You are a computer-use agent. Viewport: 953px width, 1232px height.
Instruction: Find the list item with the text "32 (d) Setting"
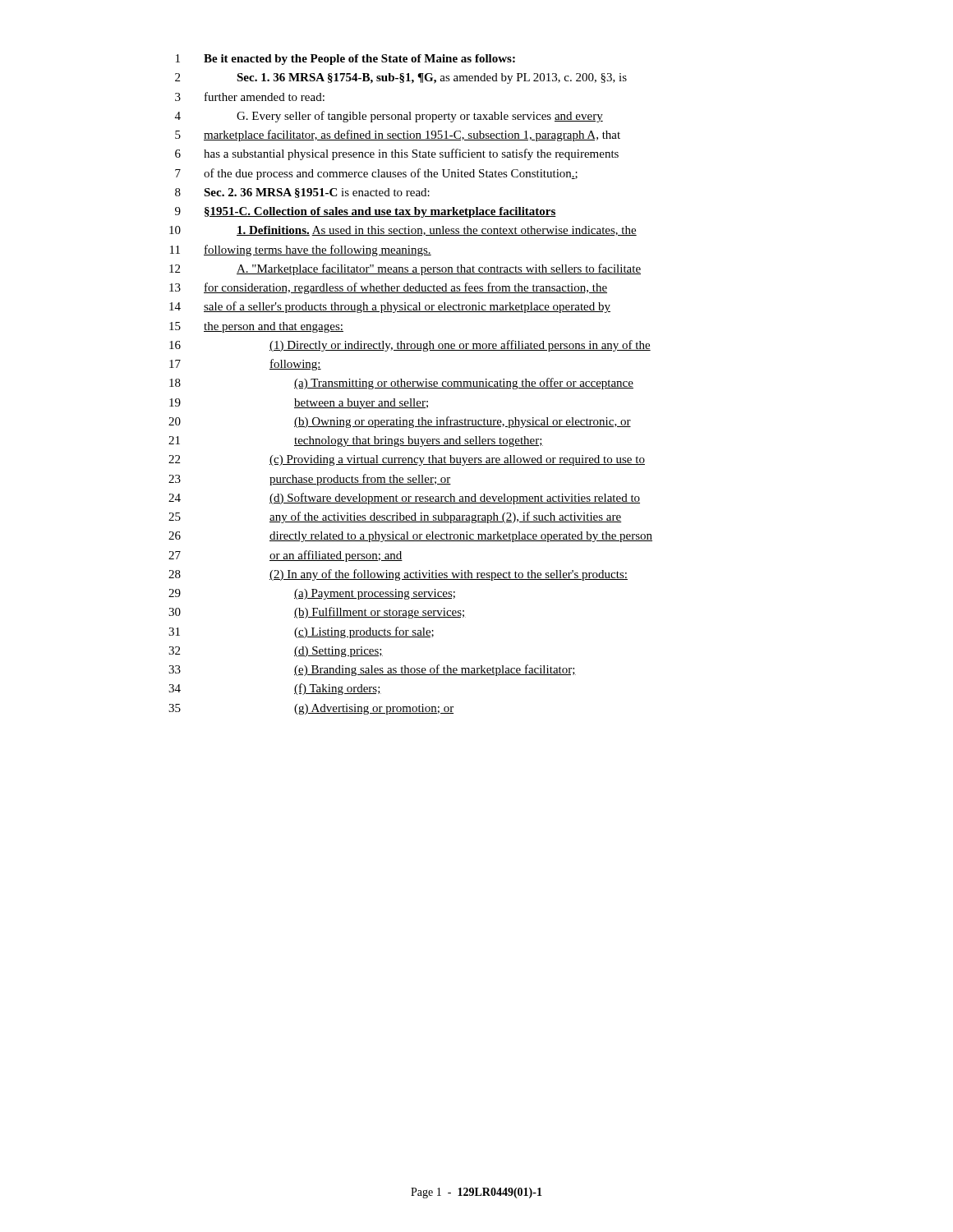(x=171, y=650)
